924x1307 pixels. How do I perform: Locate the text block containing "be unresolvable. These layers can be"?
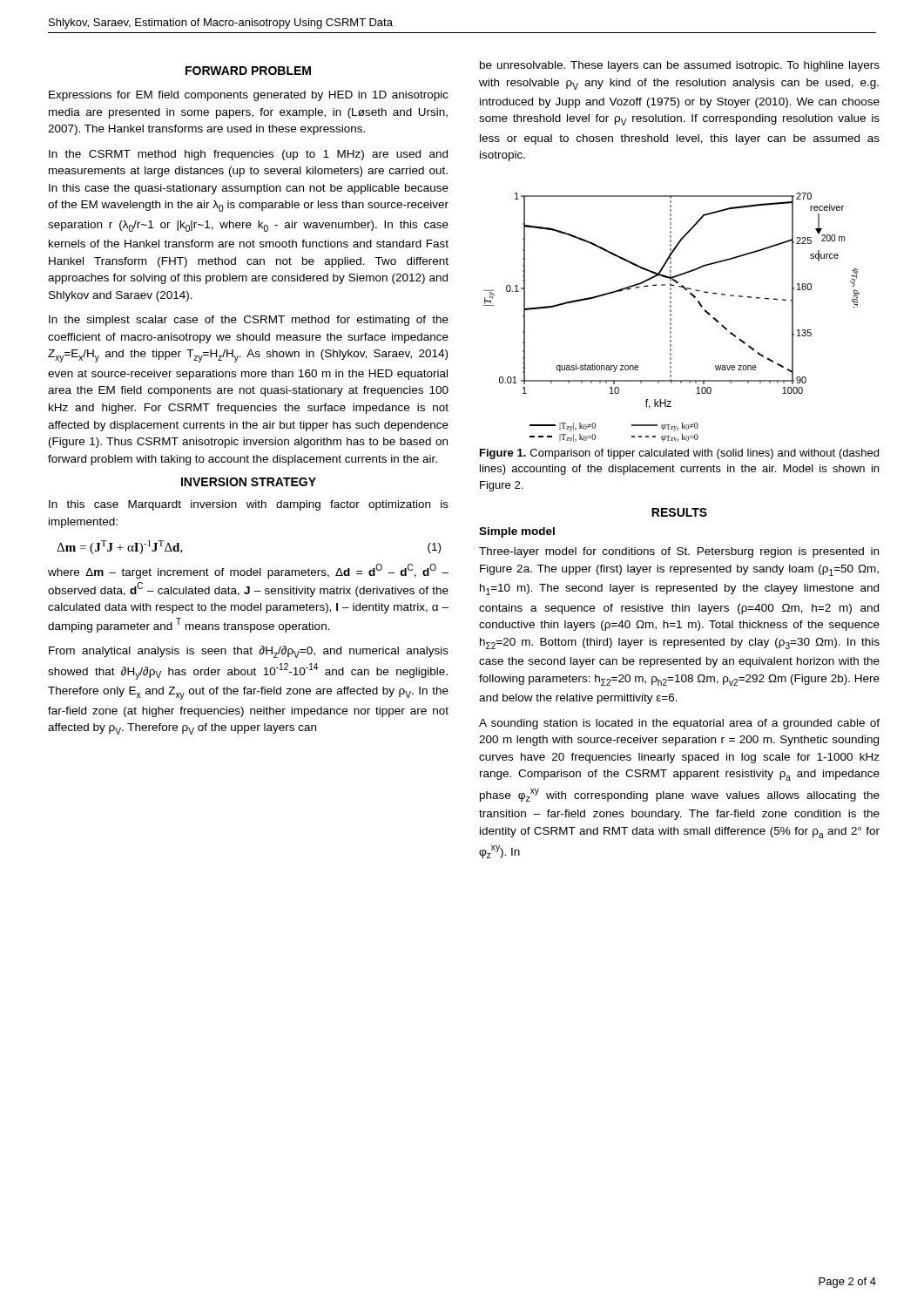click(x=679, y=110)
